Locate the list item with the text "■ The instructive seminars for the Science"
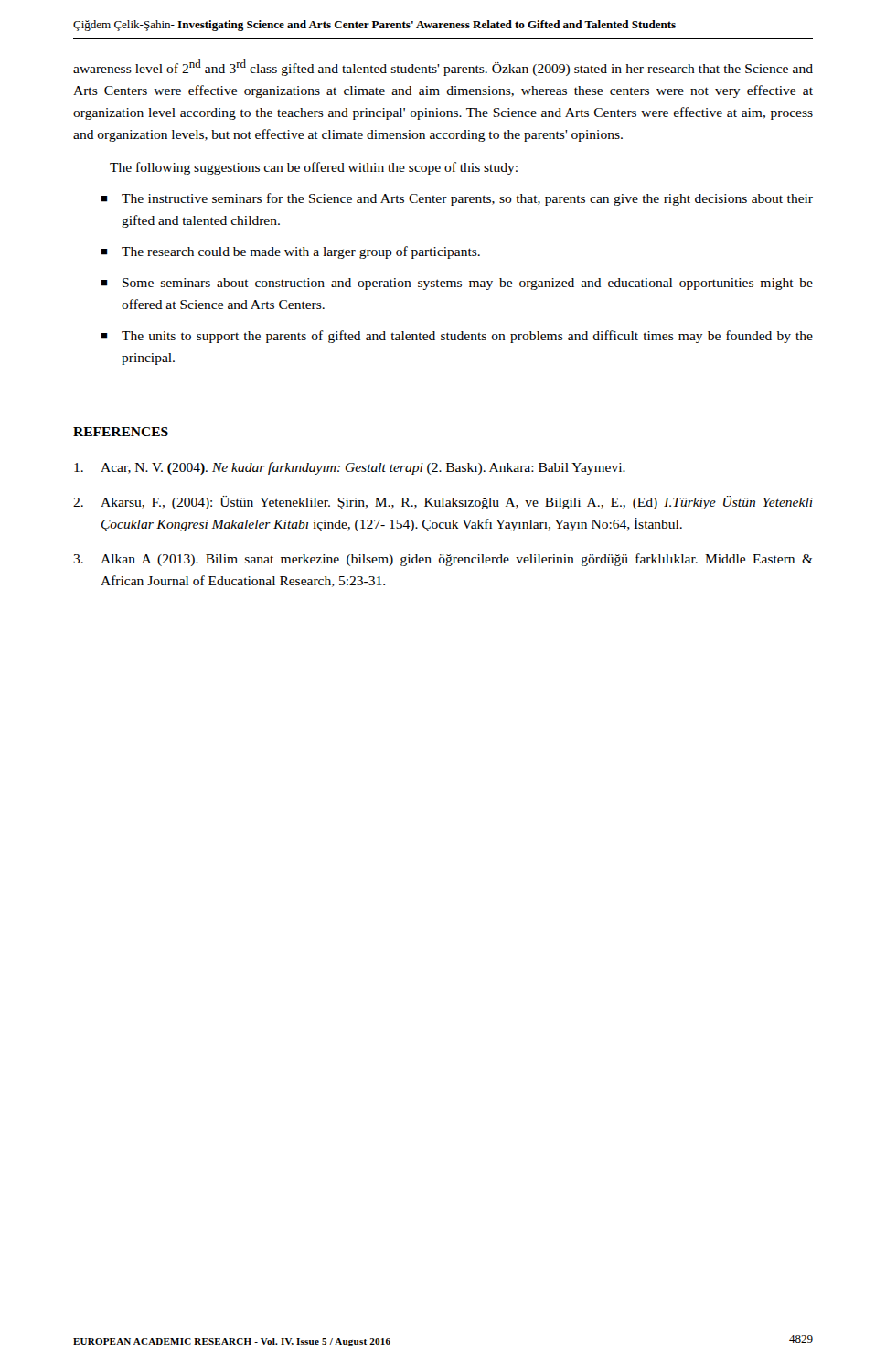The image size is (886, 1372). click(457, 210)
